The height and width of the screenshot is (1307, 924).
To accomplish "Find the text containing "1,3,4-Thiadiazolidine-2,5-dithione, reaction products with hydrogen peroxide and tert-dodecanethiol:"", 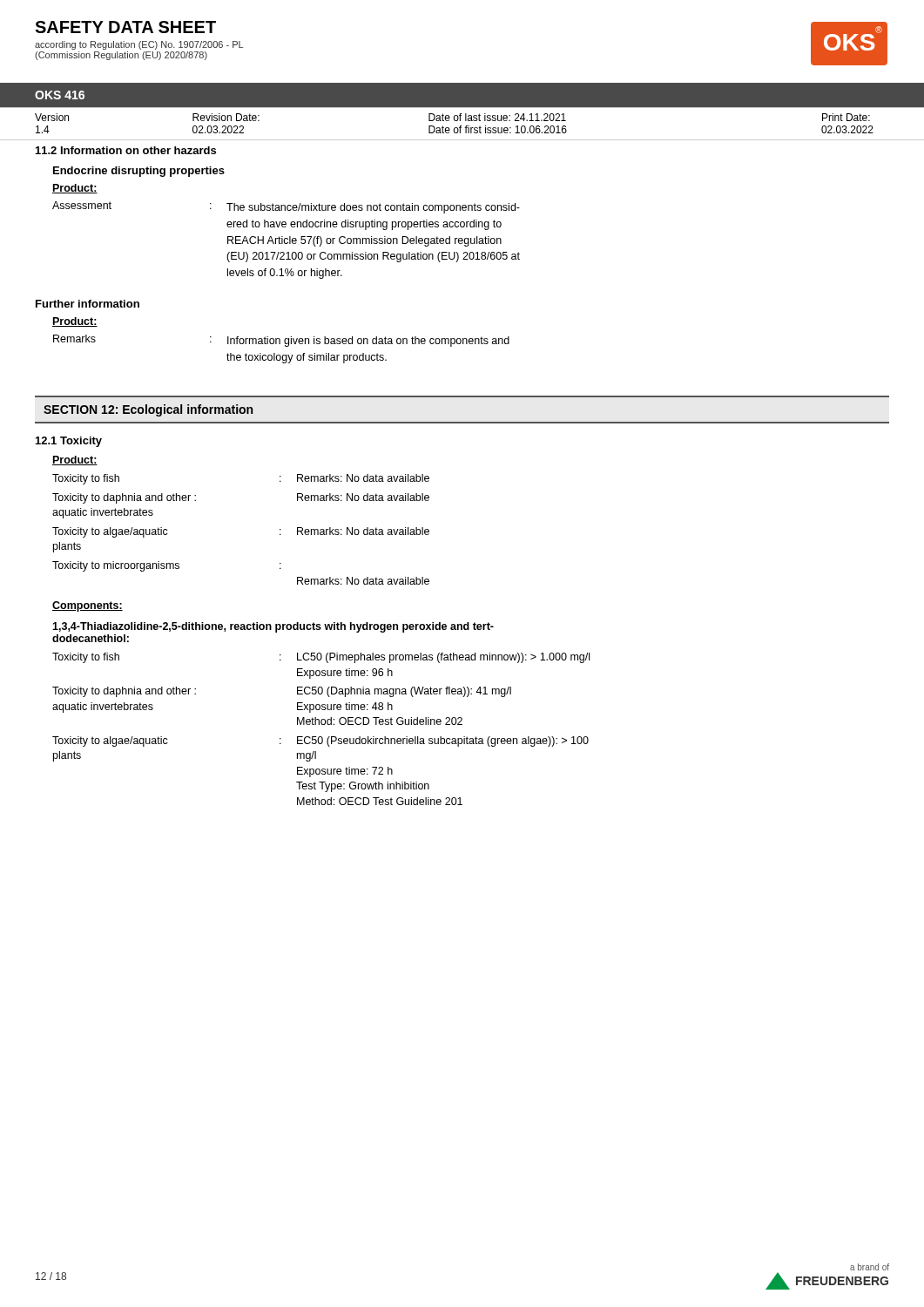I will 273,633.
